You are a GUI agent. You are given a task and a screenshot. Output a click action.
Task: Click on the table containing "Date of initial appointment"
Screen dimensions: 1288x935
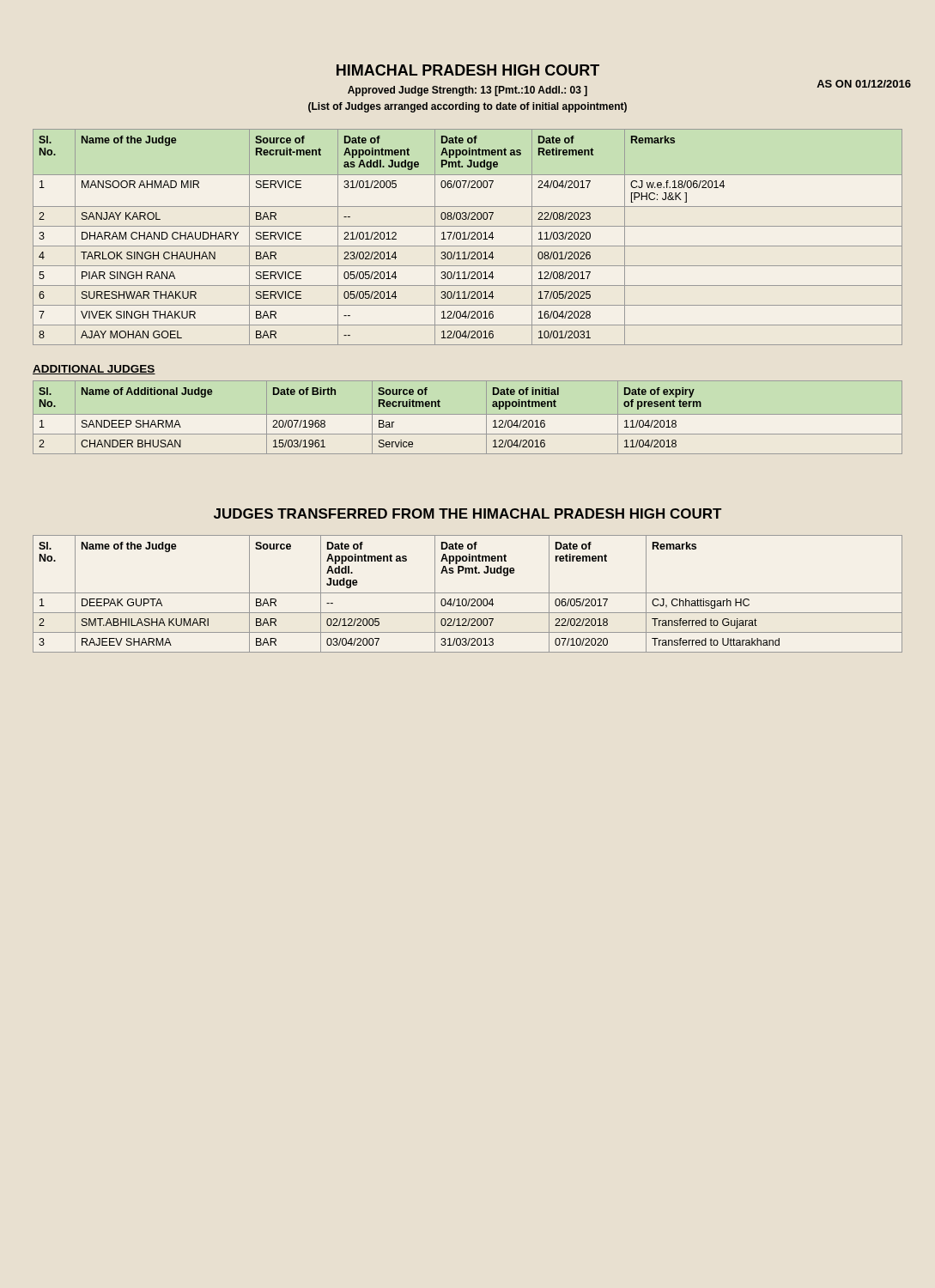468,418
